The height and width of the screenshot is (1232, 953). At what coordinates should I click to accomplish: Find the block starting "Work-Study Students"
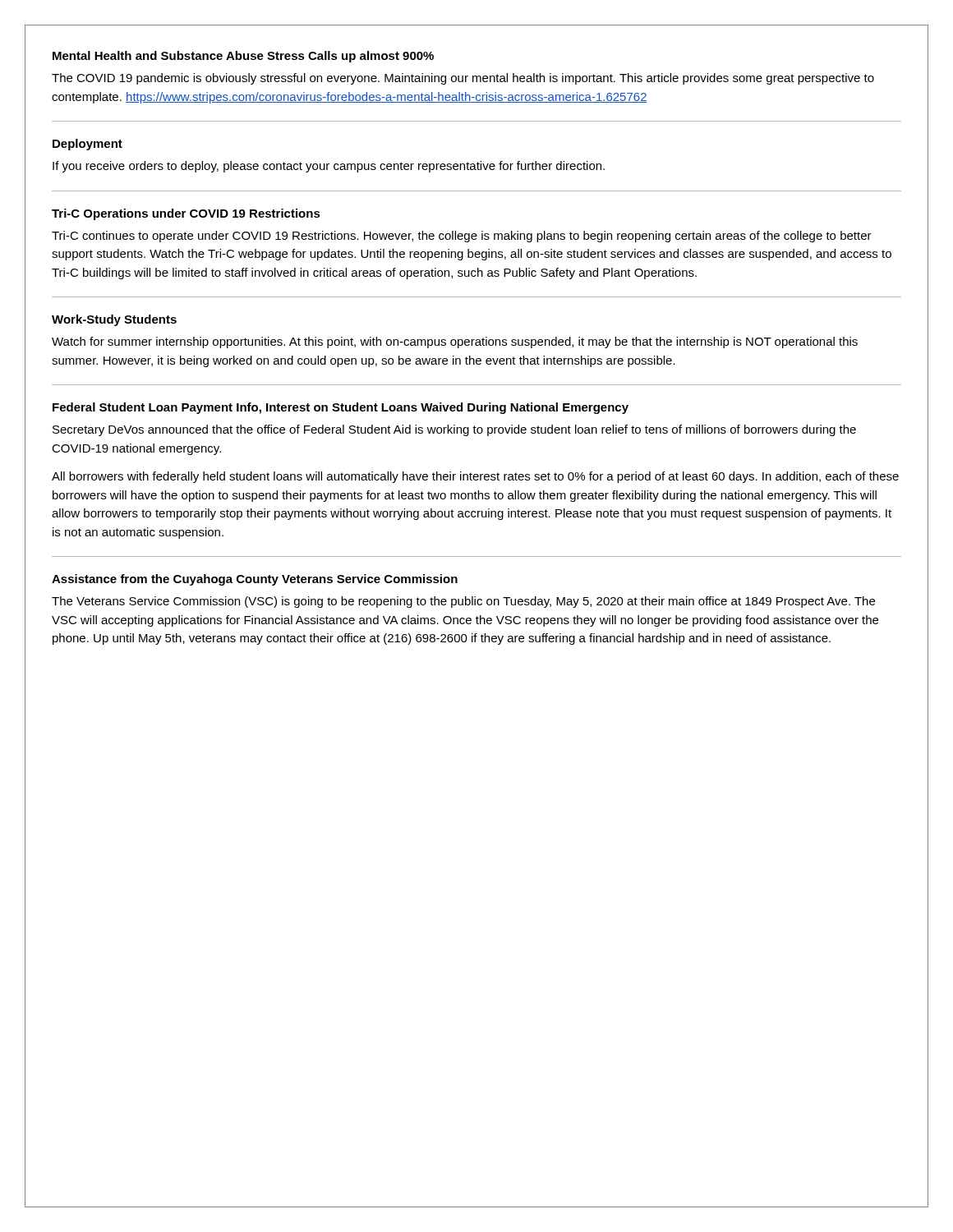(x=114, y=319)
